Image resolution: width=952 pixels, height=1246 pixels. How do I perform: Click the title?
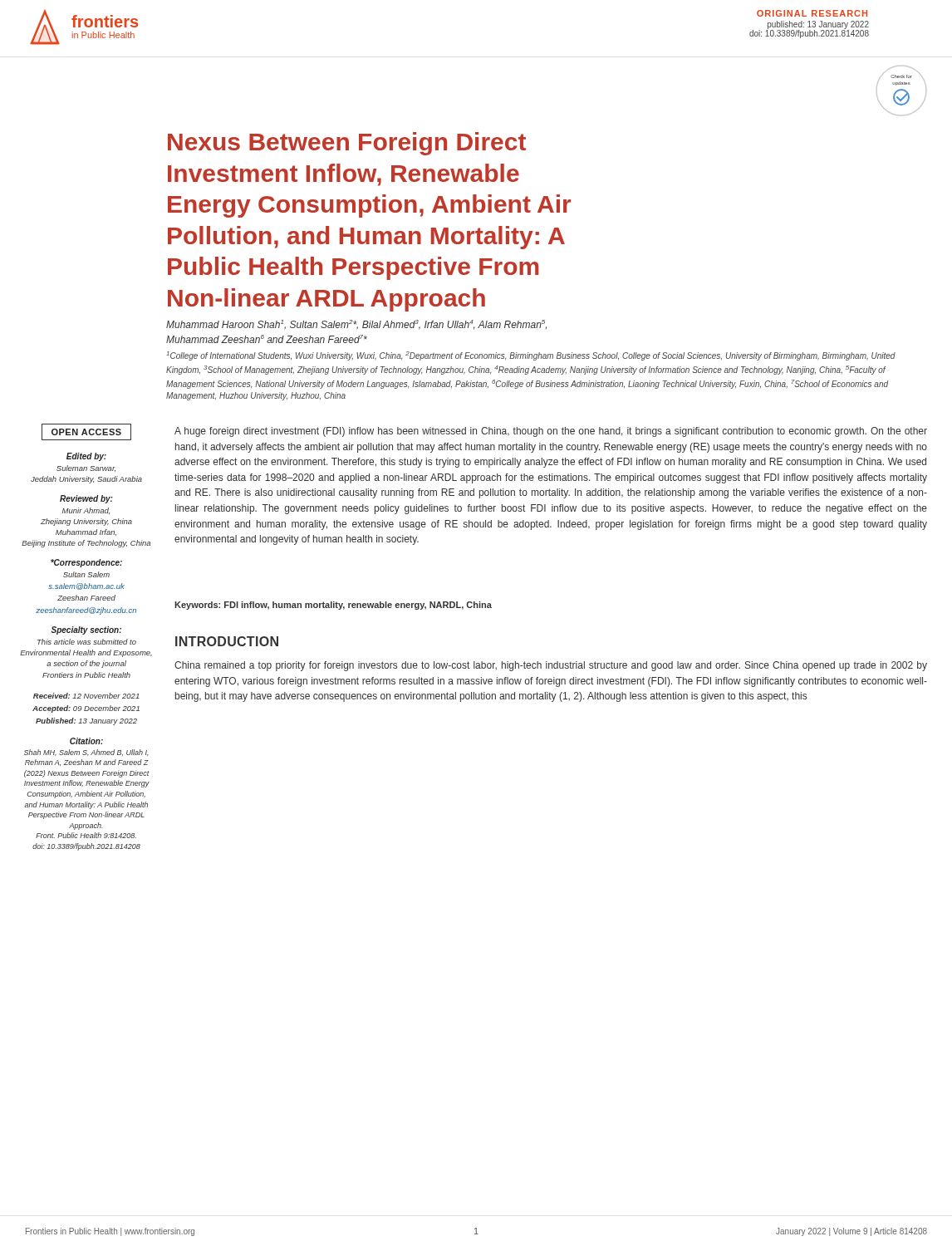(x=547, y=220)
